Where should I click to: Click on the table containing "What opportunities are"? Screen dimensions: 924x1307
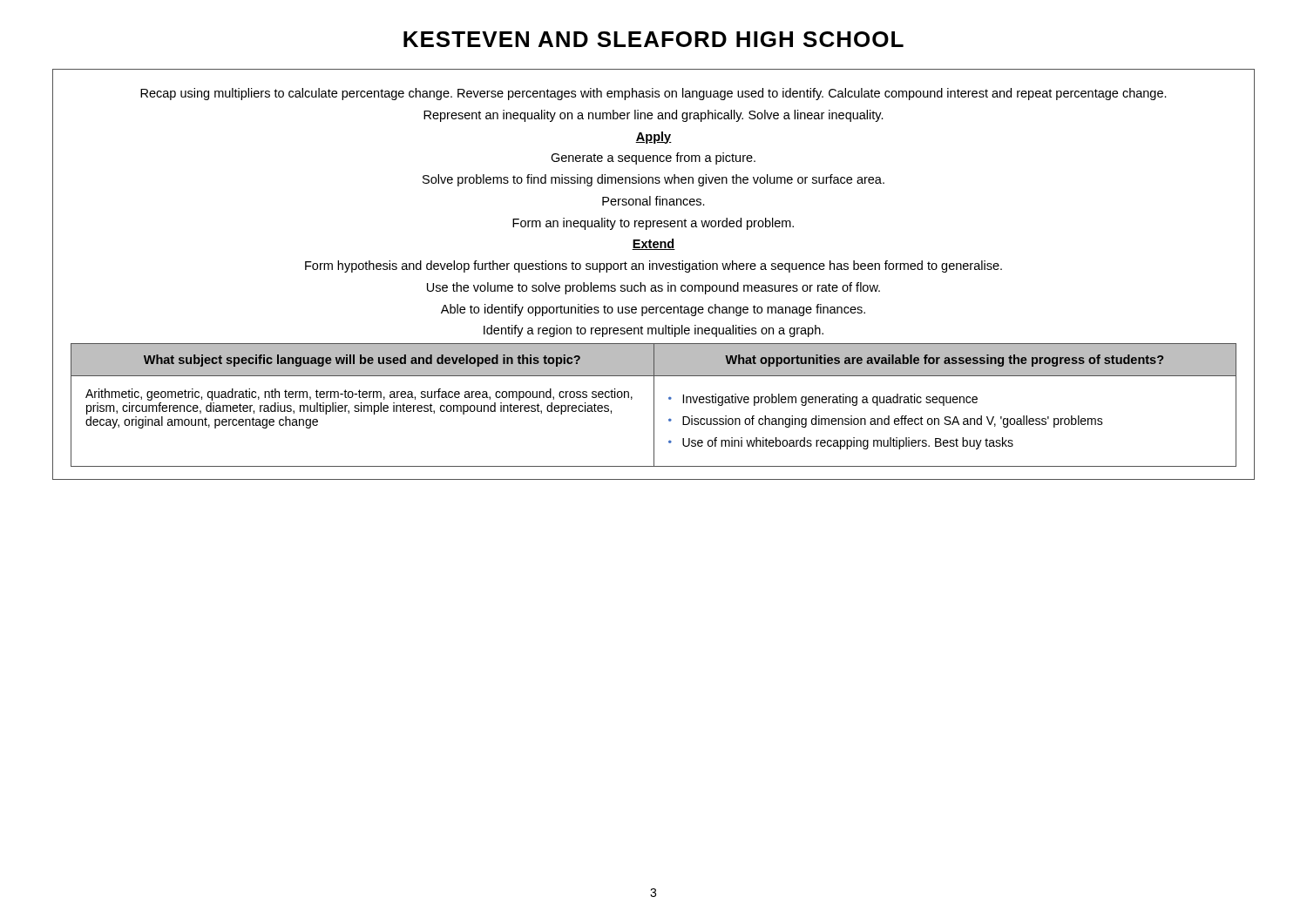(654, 274)
